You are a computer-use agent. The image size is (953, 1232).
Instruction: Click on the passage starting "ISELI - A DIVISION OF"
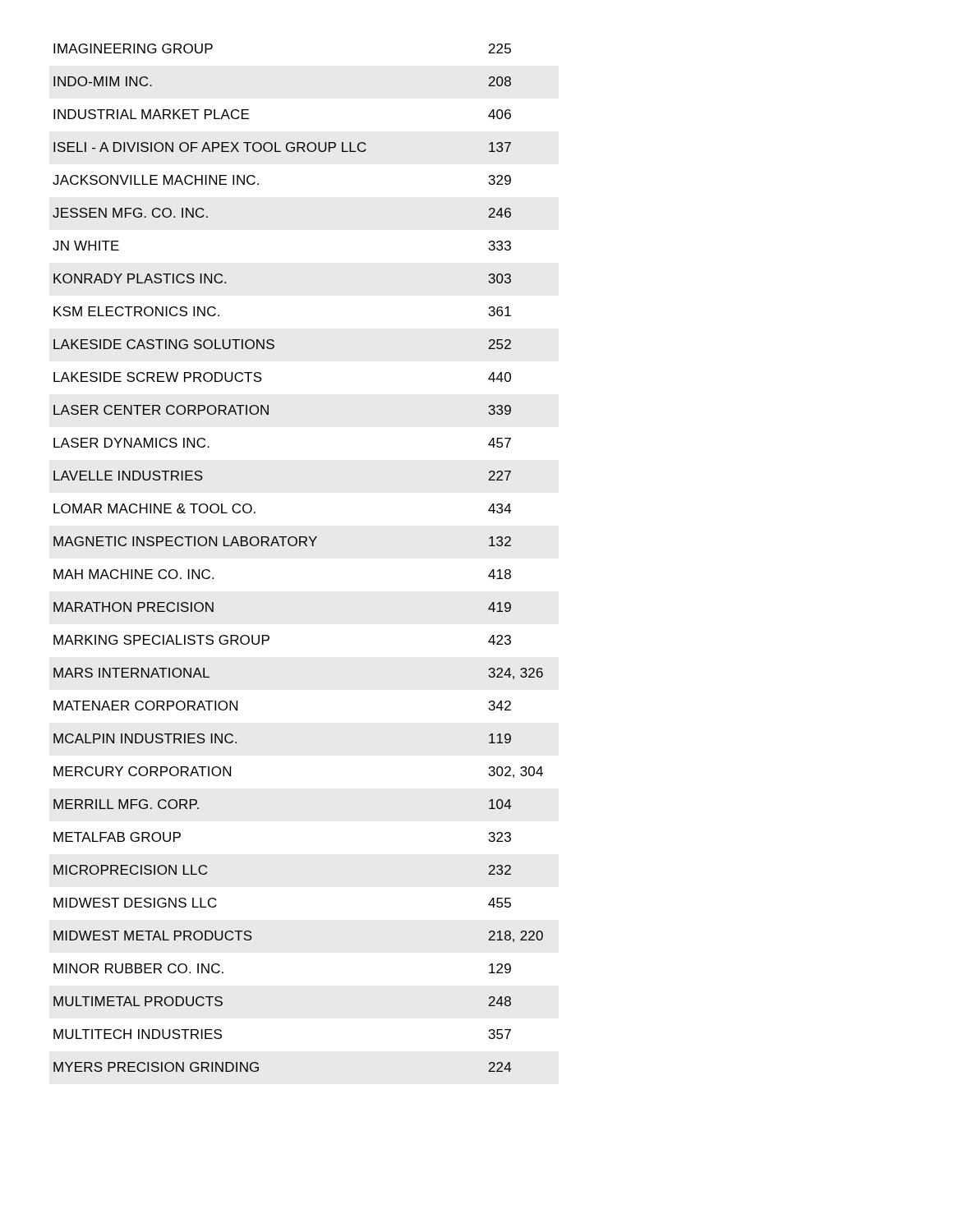pyautogui.click(x=304, y=148)
